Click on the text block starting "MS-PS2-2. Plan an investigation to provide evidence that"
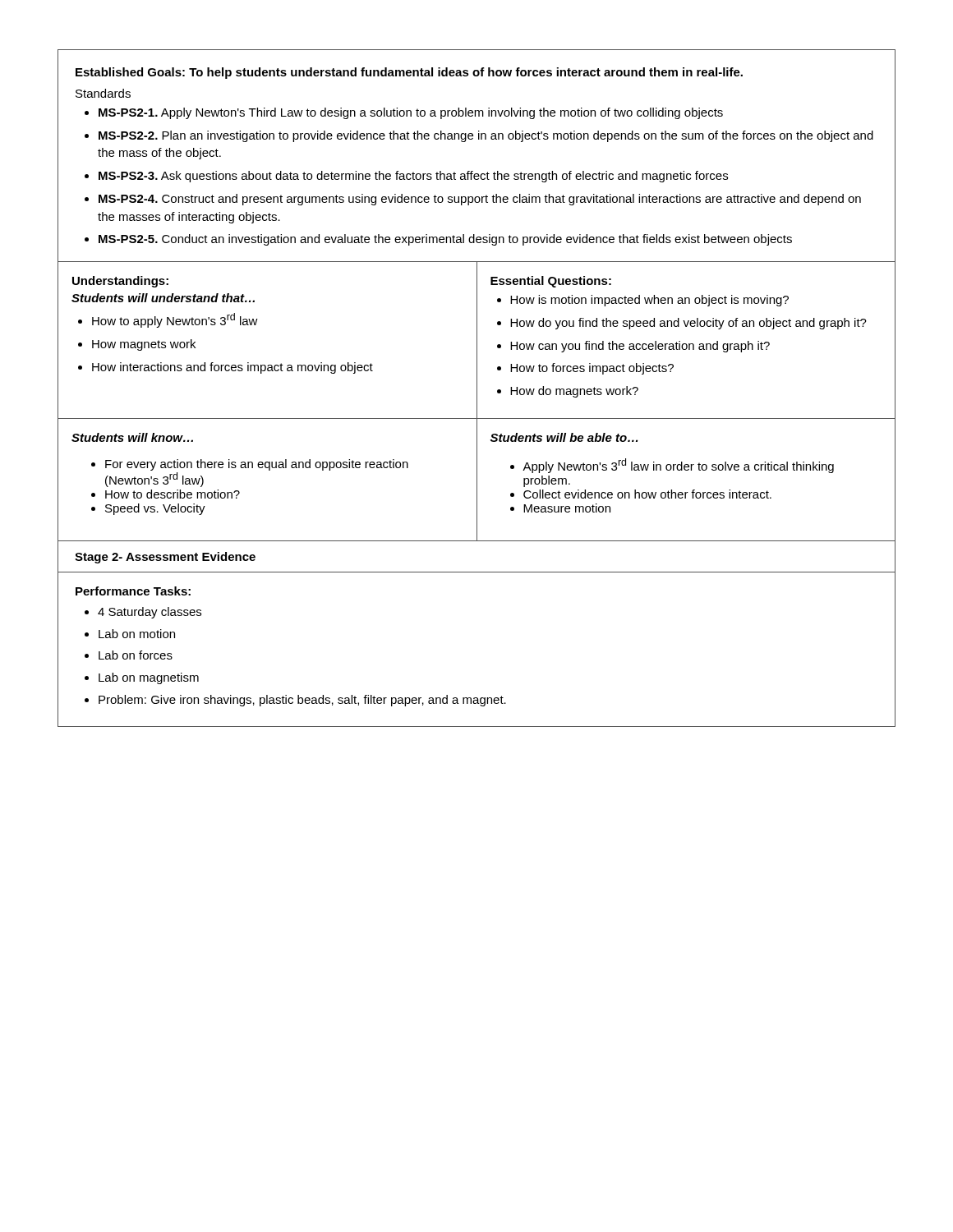 pyautogui.click(x=486, y=144)
